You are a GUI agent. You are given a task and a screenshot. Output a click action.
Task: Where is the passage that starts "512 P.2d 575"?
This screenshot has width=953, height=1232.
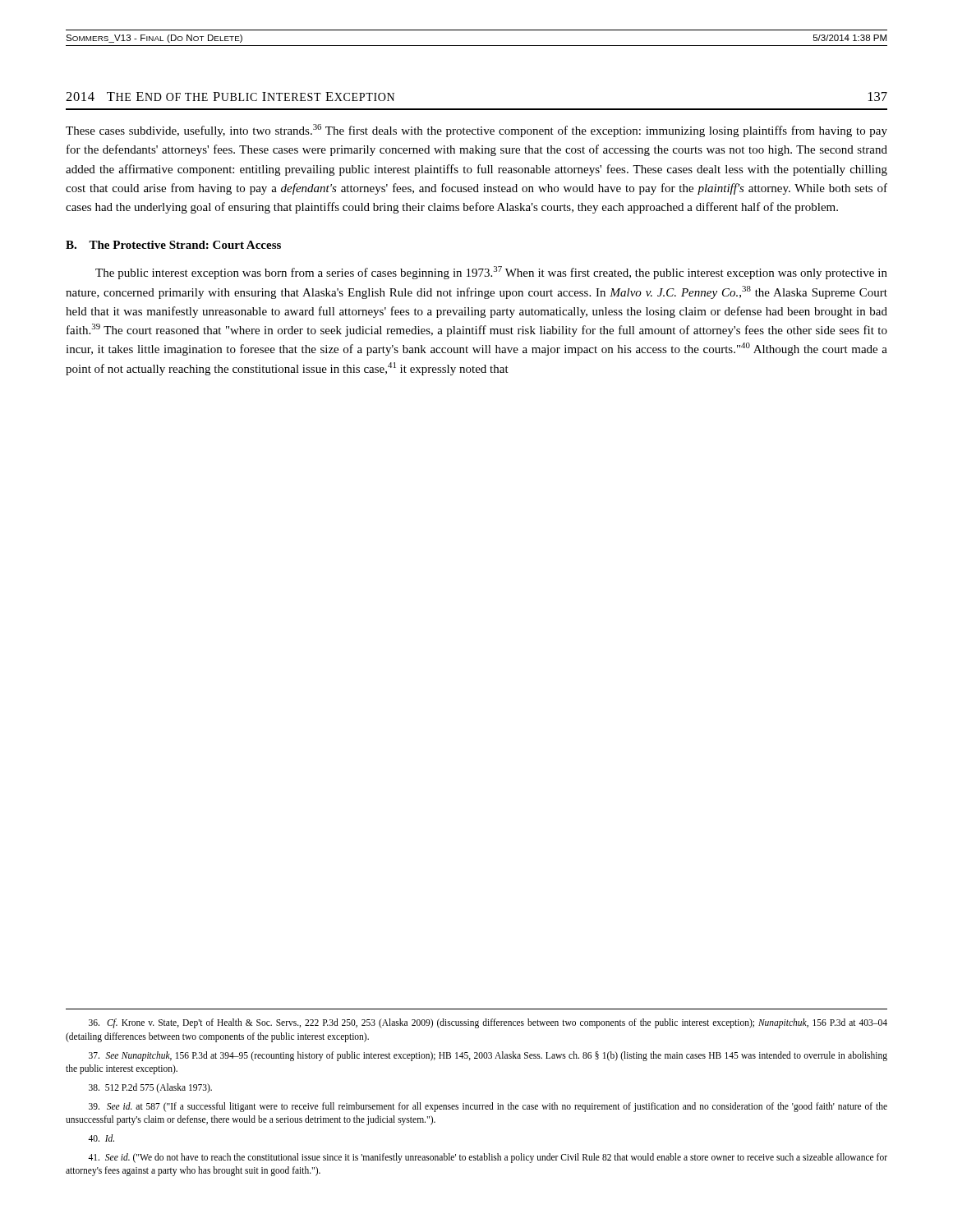[x=150, y=1087]
